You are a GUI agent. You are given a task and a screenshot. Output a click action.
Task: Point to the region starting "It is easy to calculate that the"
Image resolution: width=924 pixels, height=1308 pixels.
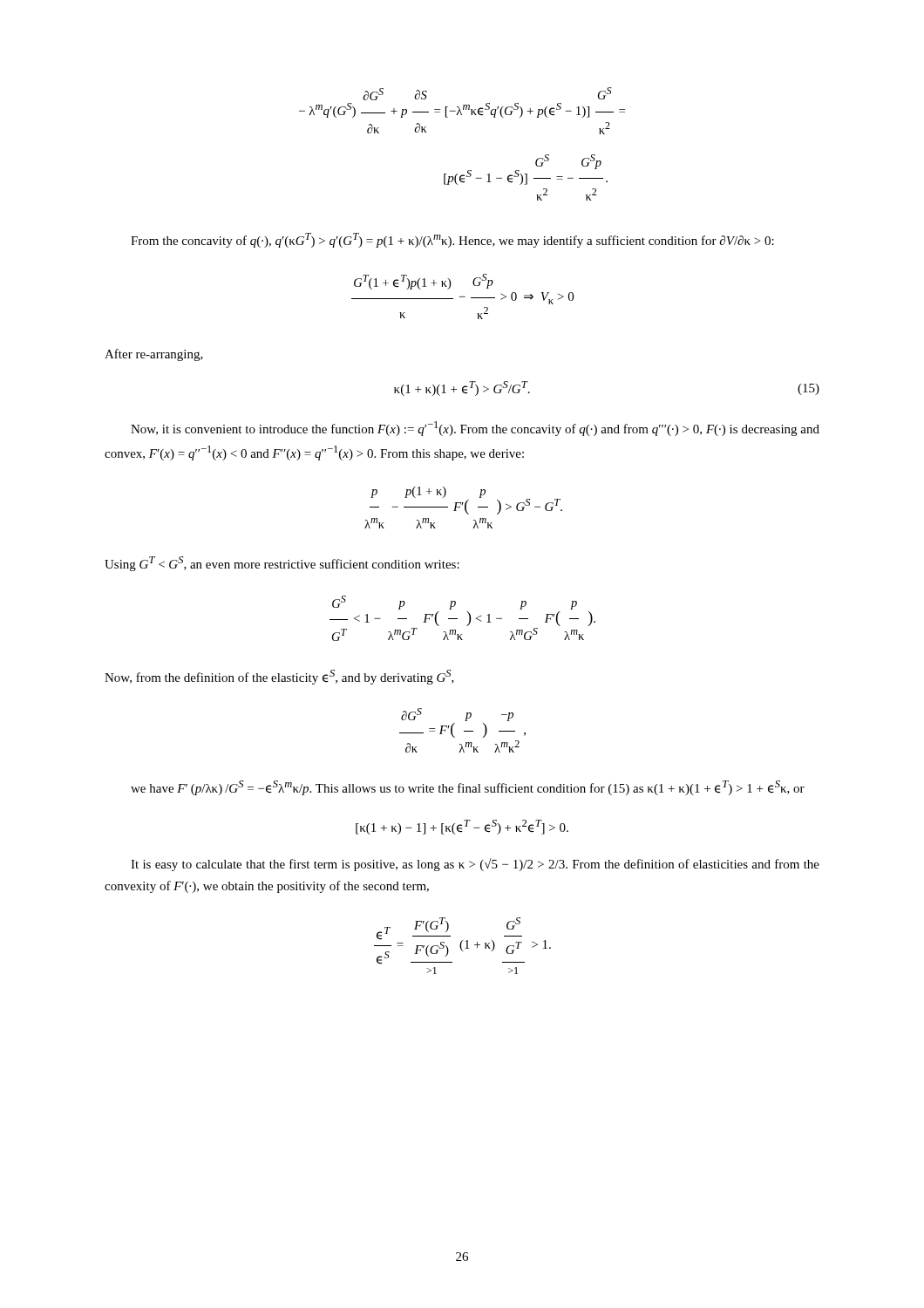[462, 875]
